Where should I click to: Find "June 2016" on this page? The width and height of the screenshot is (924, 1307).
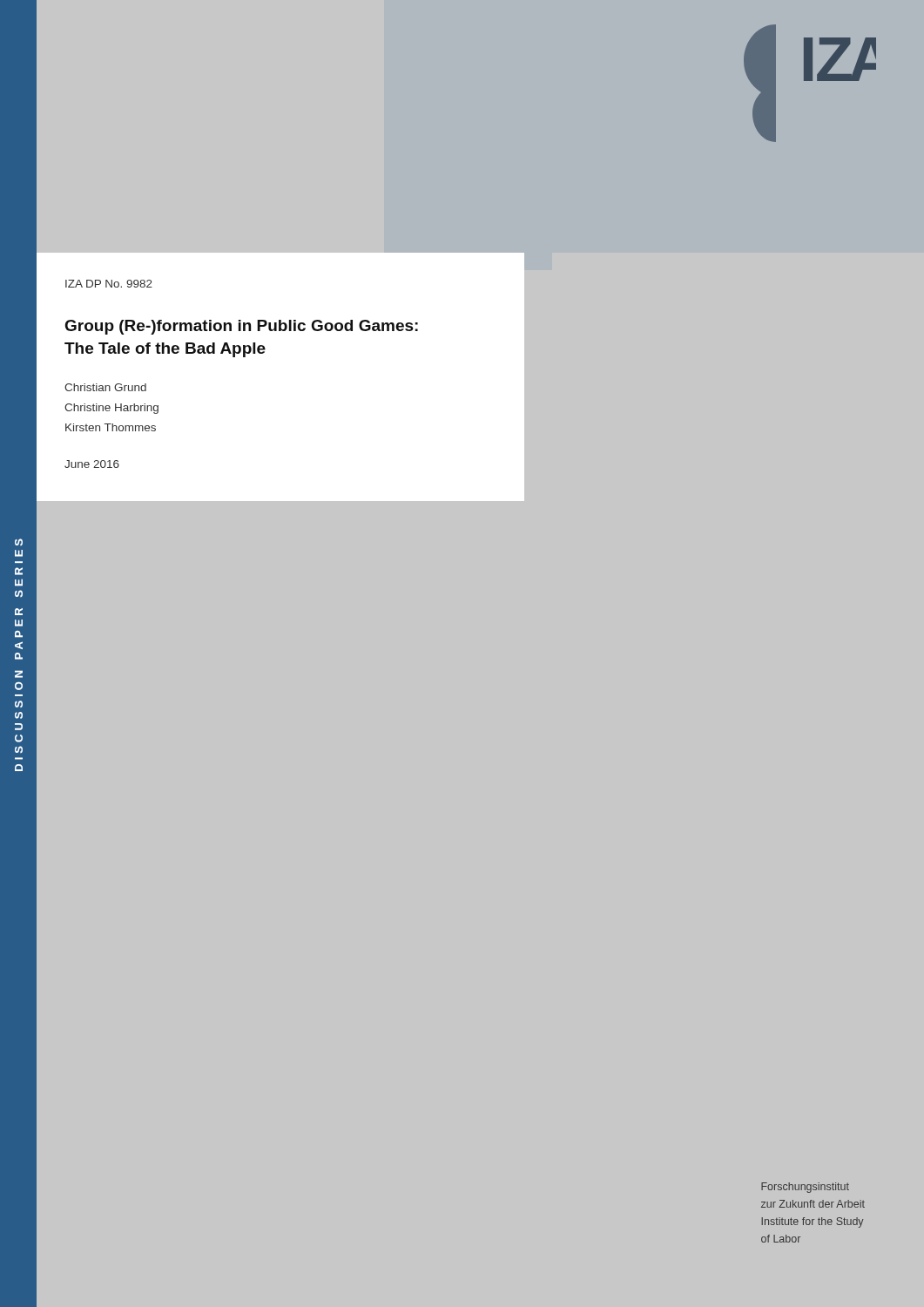click(92, 464)
